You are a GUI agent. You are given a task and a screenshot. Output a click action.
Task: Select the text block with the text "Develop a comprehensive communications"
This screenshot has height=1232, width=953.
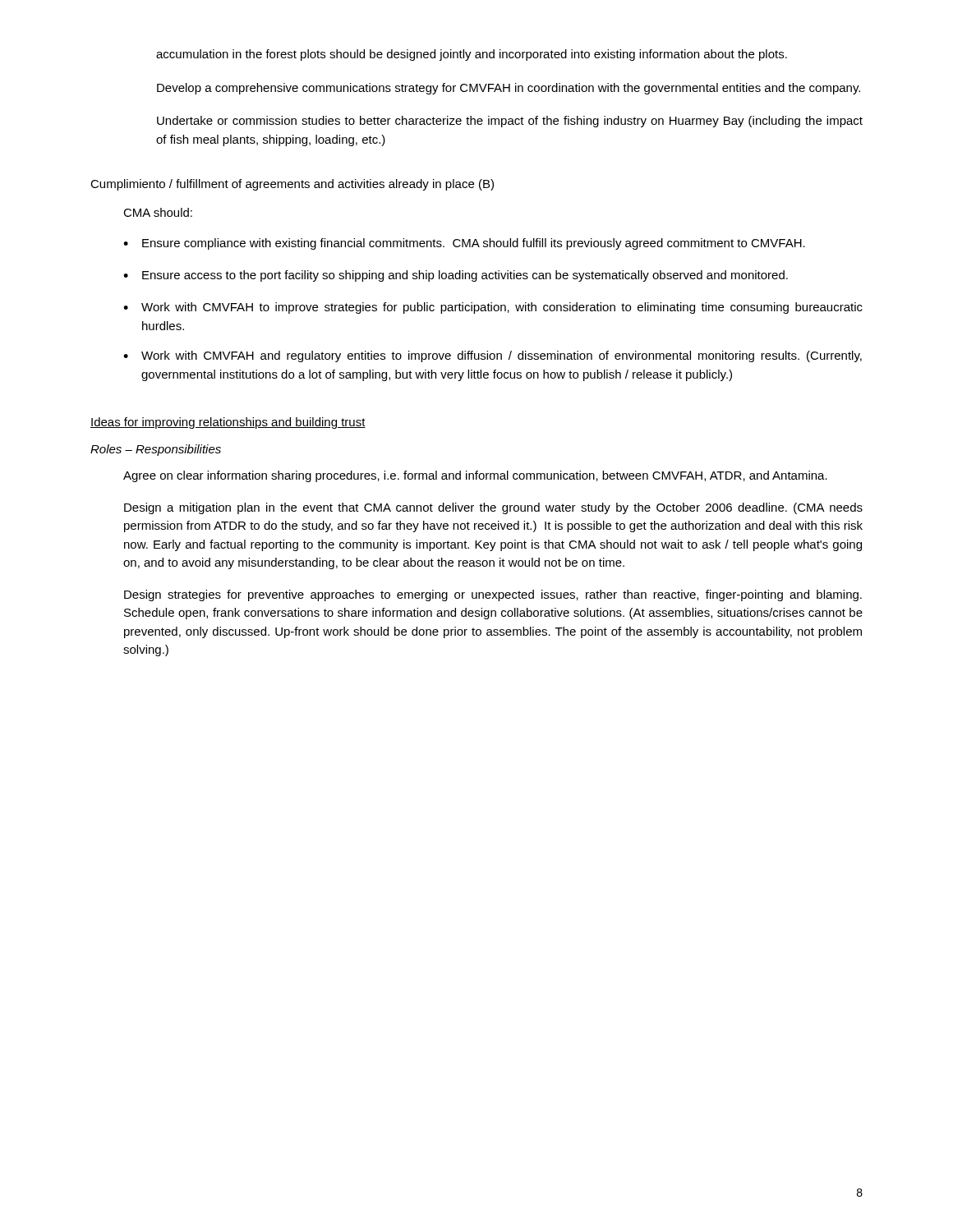tap(509, 87)
